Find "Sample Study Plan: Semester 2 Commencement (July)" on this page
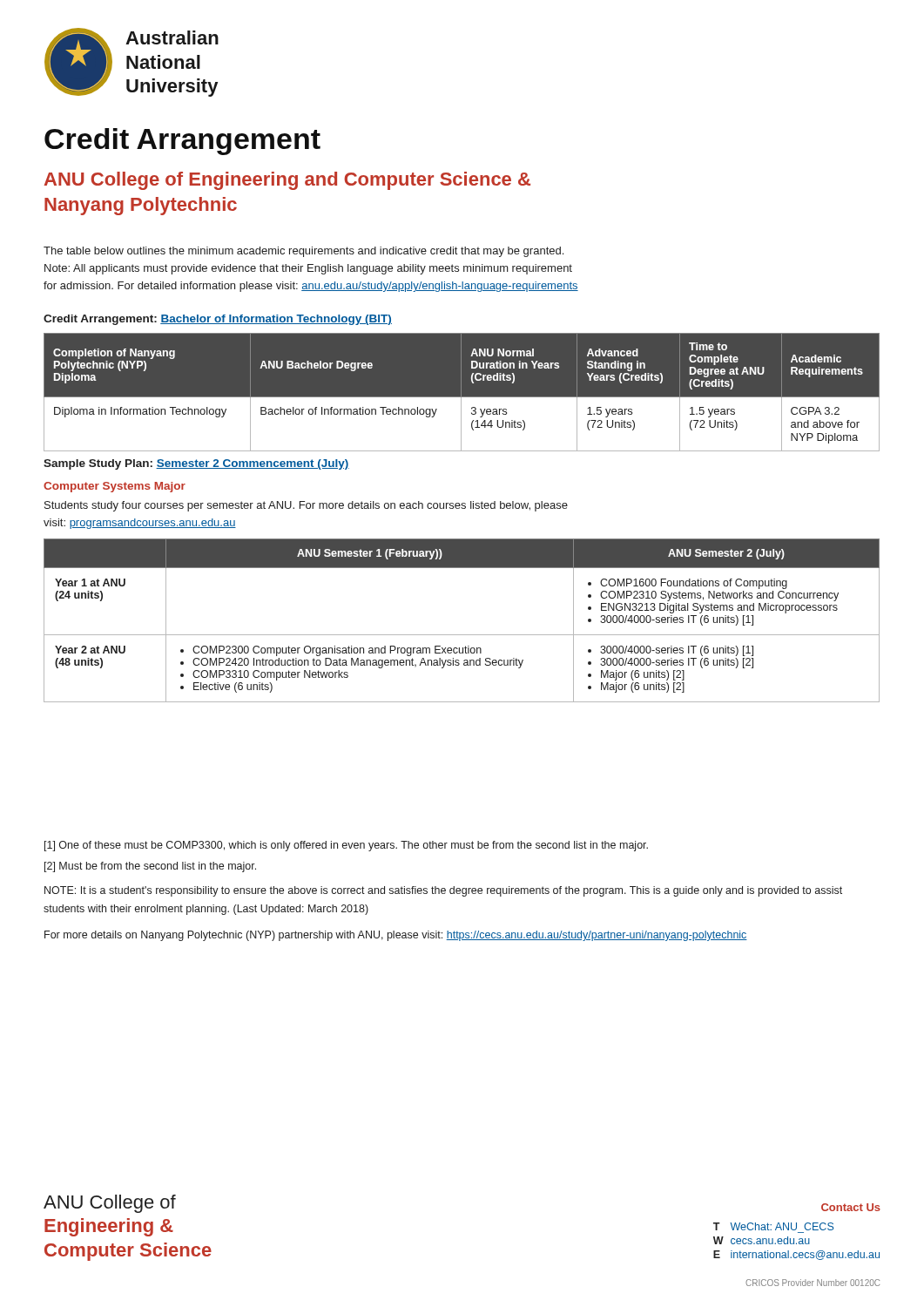 [196, 463]
